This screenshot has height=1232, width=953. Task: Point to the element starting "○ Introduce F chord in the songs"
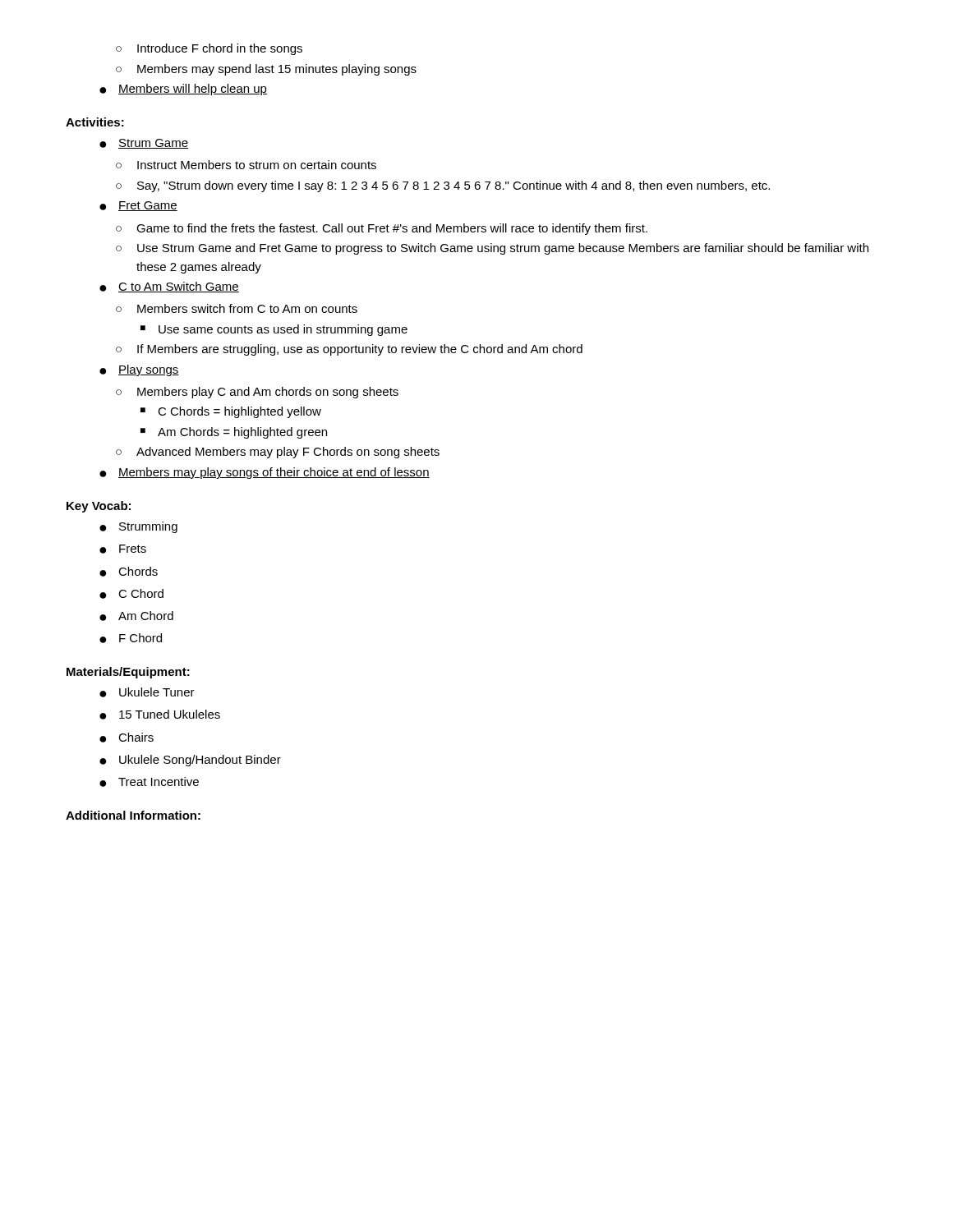[209, 49]
